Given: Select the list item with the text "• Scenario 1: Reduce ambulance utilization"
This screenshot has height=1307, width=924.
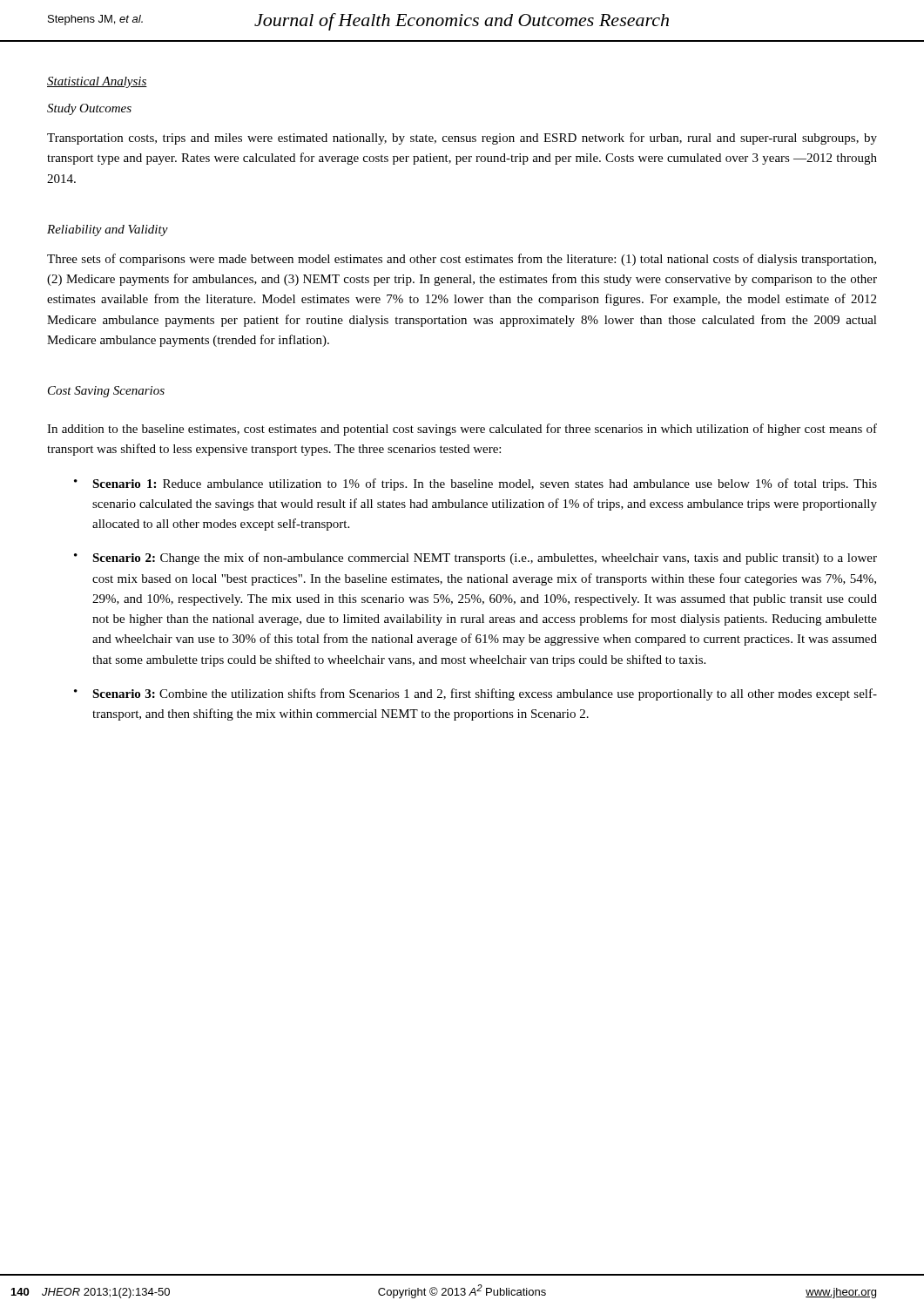Looking at the screenshot, I should click(x=475, y=504).
